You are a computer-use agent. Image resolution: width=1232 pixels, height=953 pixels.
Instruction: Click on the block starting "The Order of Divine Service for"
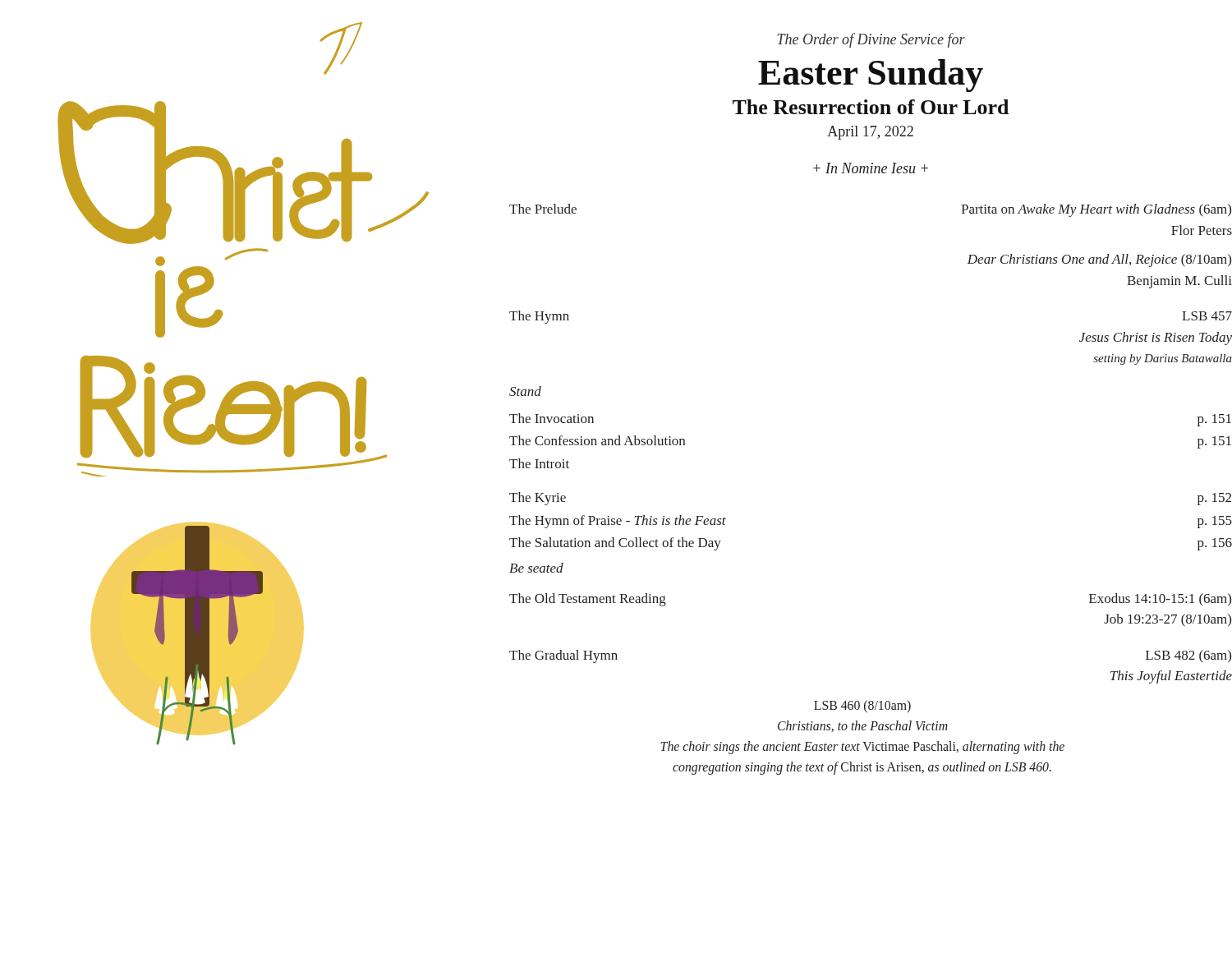coord(871,39)
